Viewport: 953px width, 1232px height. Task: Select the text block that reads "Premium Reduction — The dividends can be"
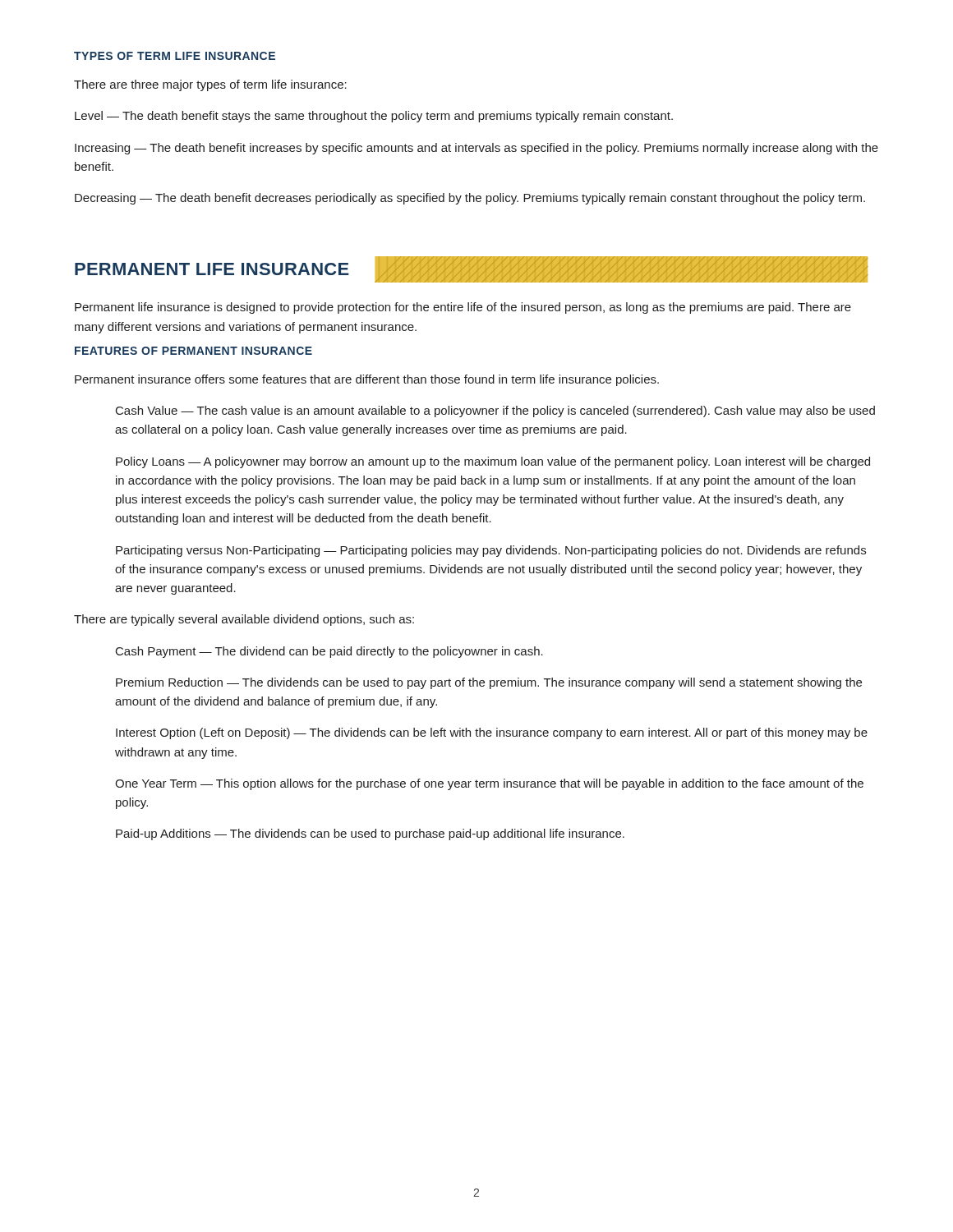coord(497,692)
